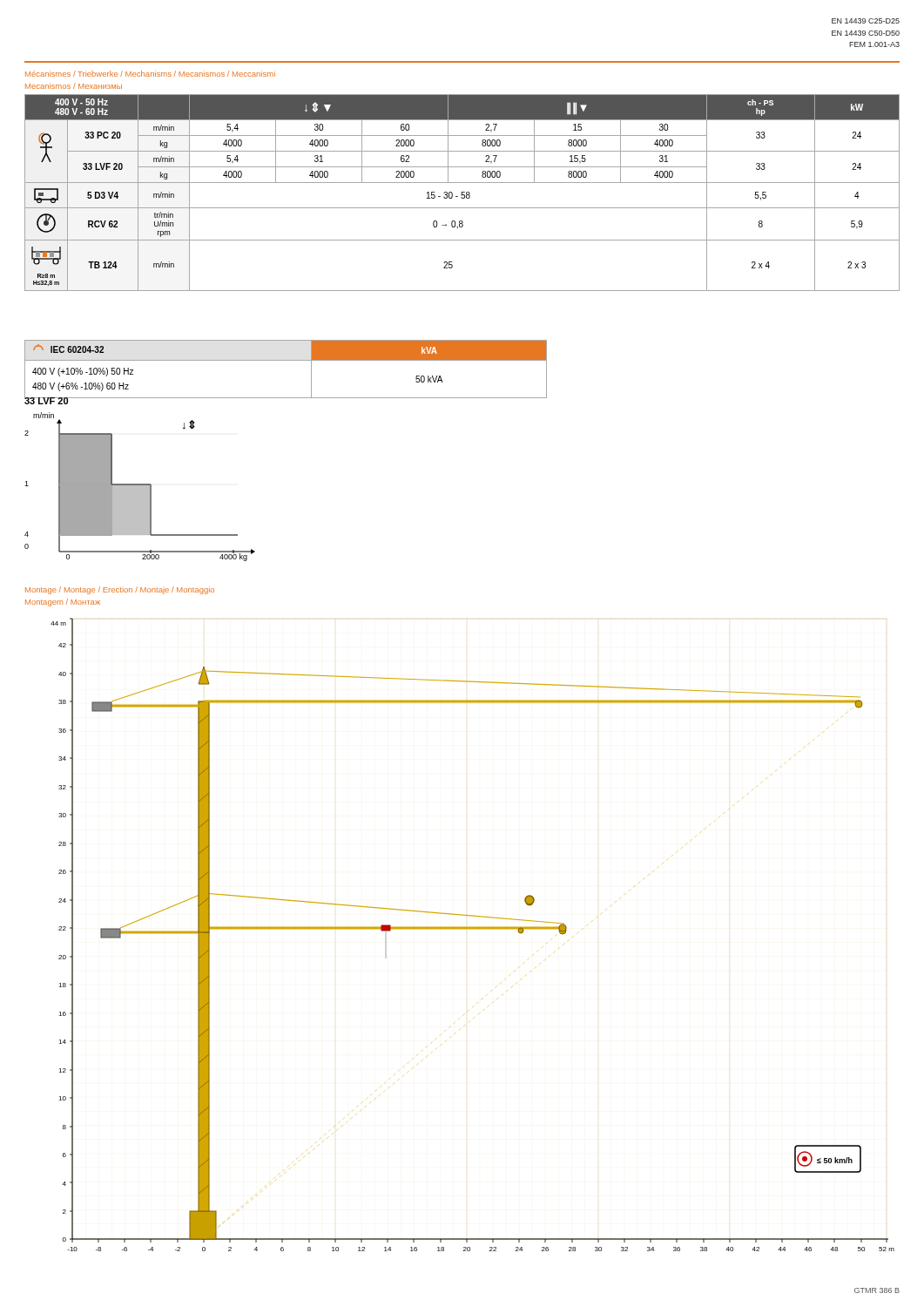The width and height of the screenshot is (924, 1307).
Task: Locate the line chart
Action: point(172,488)
